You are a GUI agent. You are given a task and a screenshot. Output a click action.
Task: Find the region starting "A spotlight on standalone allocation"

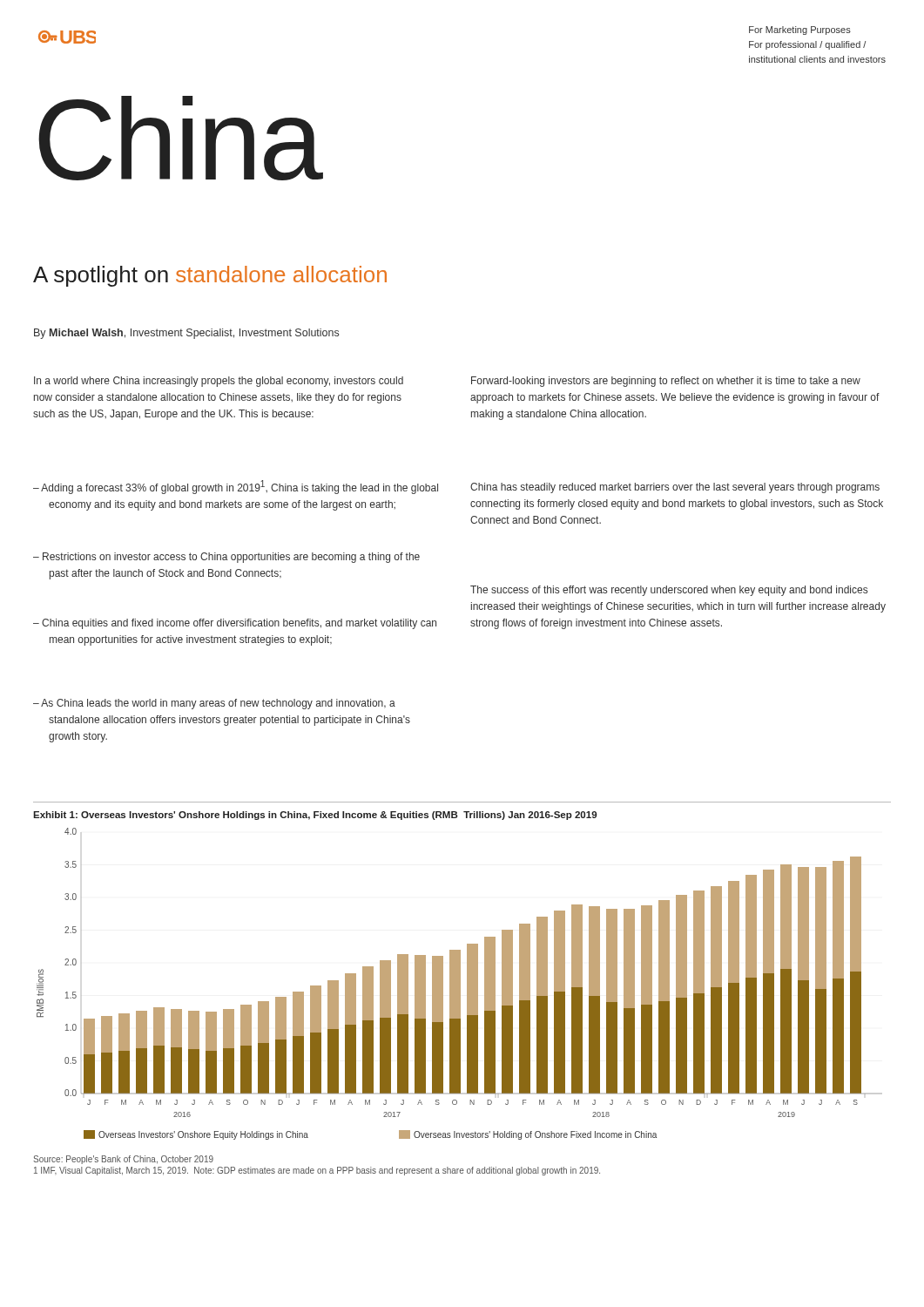[x=211, y=274]
